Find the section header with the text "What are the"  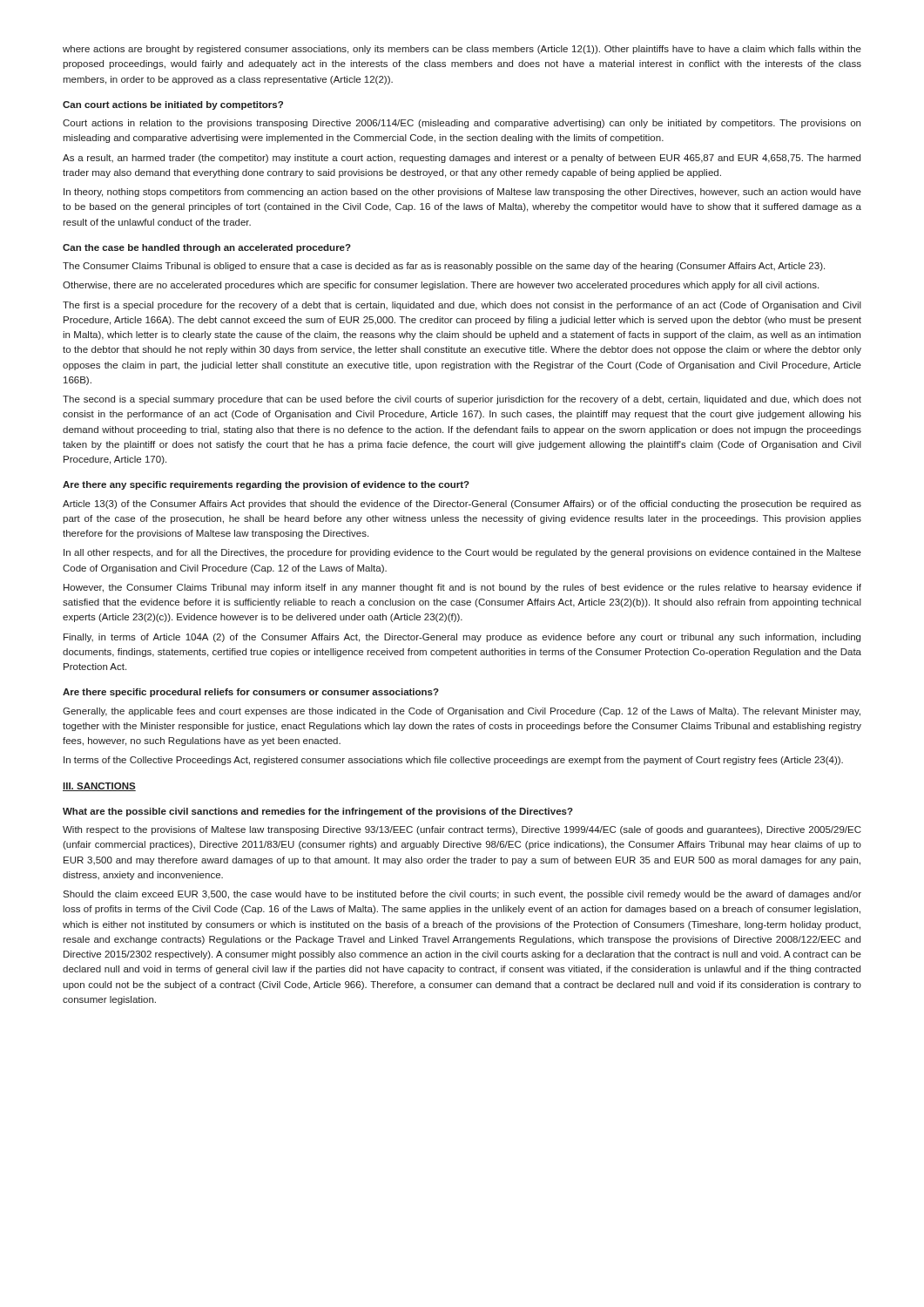(462, 812)
